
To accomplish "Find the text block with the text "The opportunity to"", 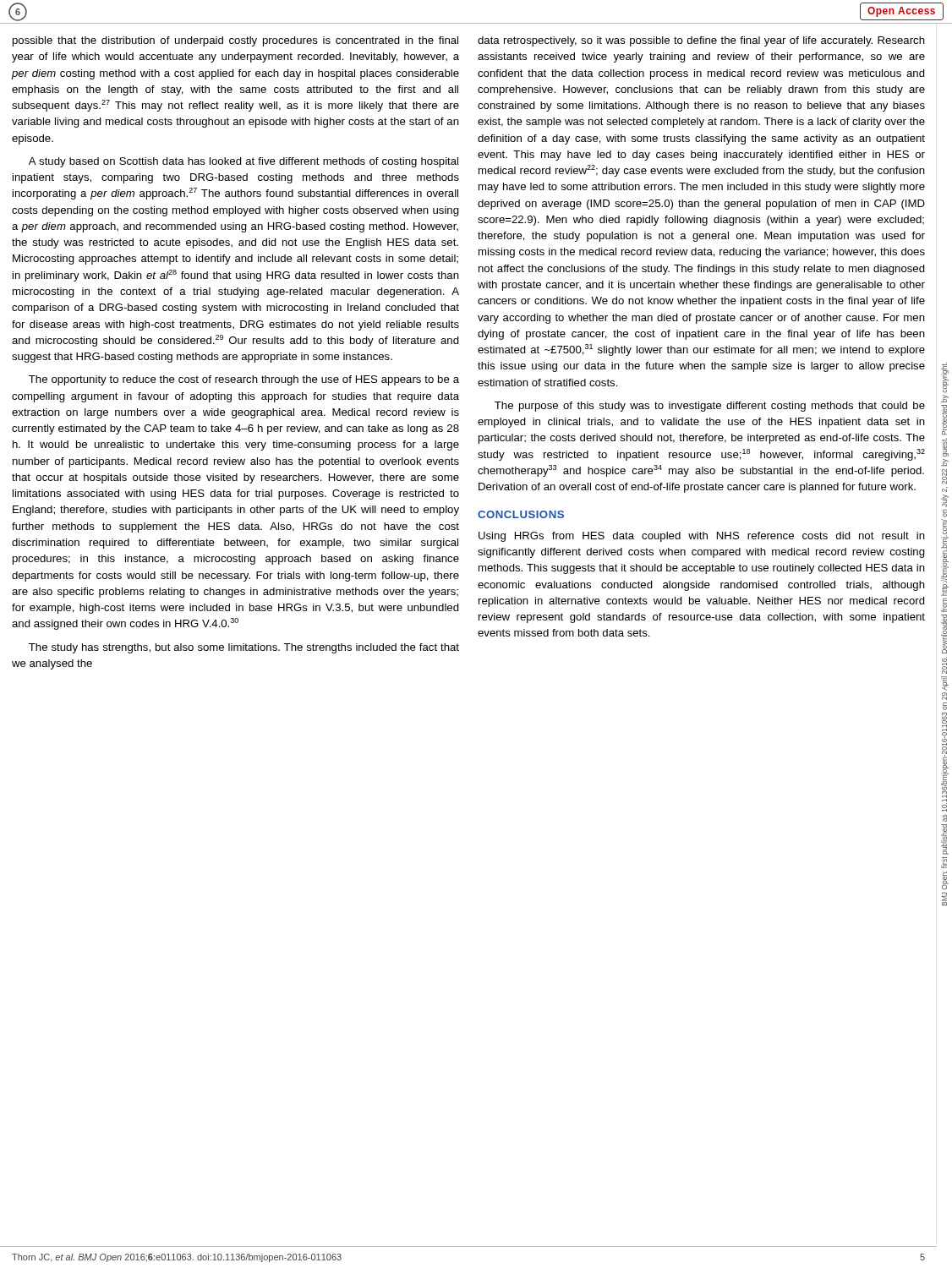I will (x=235, y=502).
